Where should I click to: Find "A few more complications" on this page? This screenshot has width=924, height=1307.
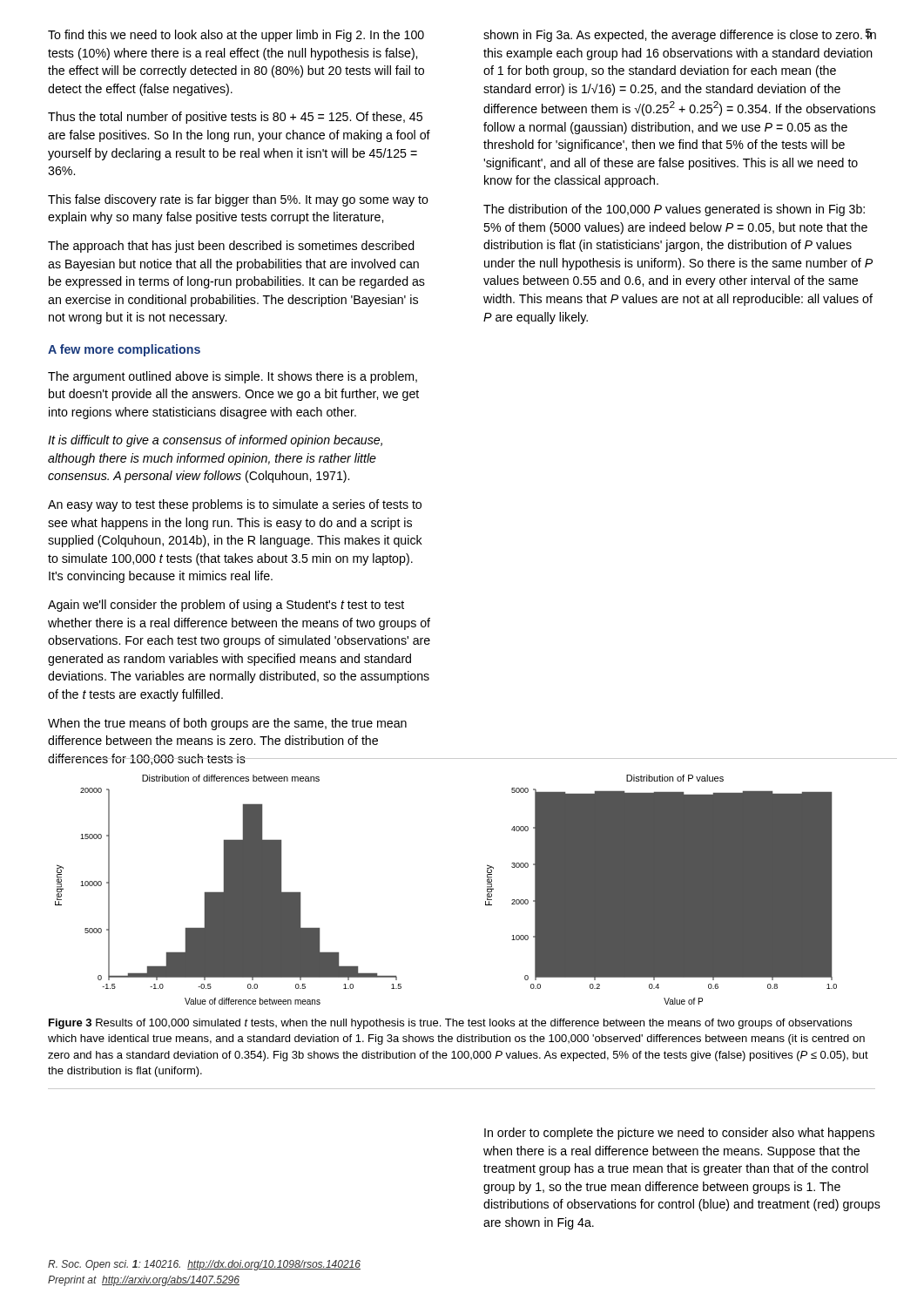124,349
